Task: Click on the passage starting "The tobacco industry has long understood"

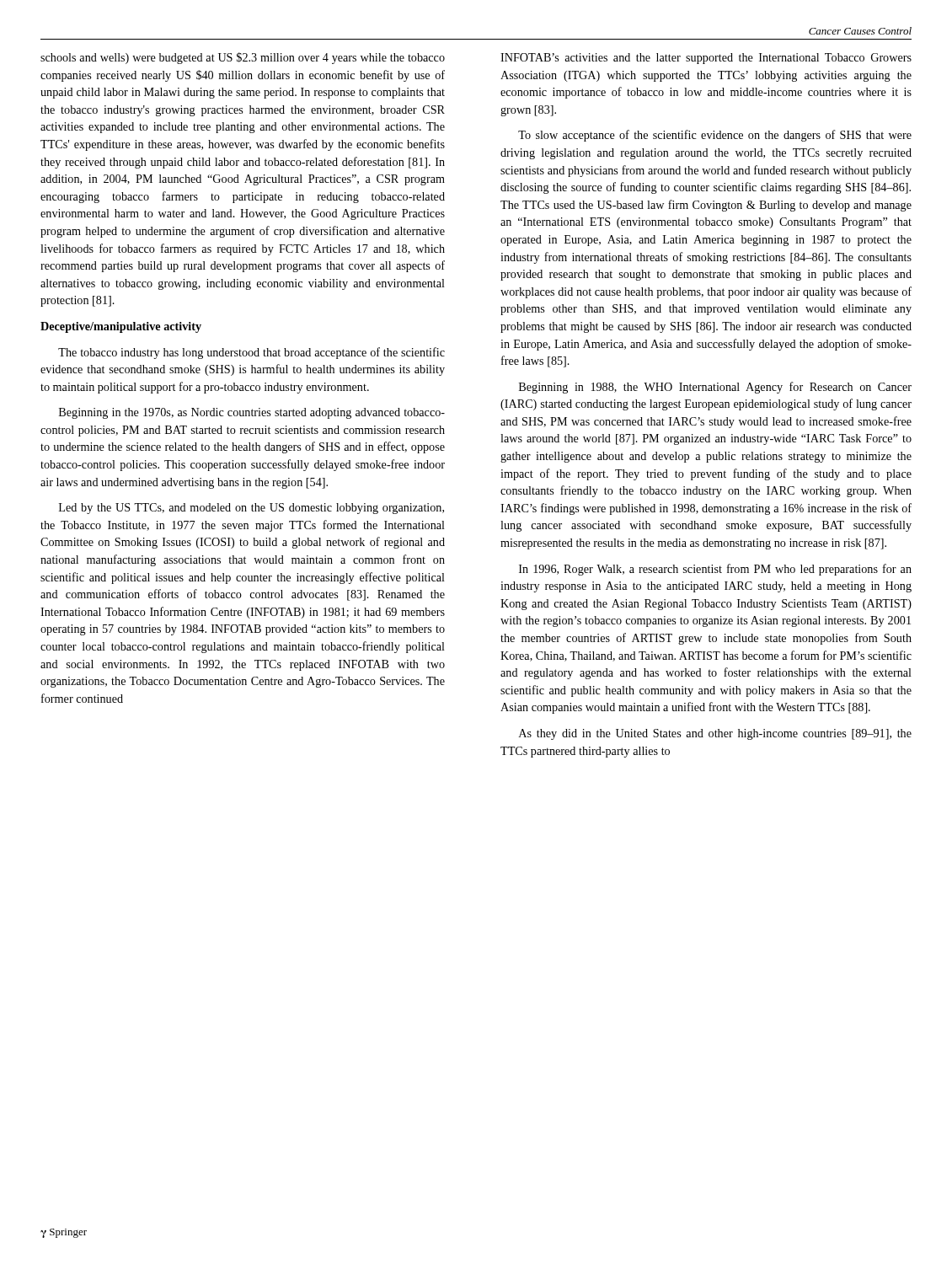Action: (x=243, y=369)
